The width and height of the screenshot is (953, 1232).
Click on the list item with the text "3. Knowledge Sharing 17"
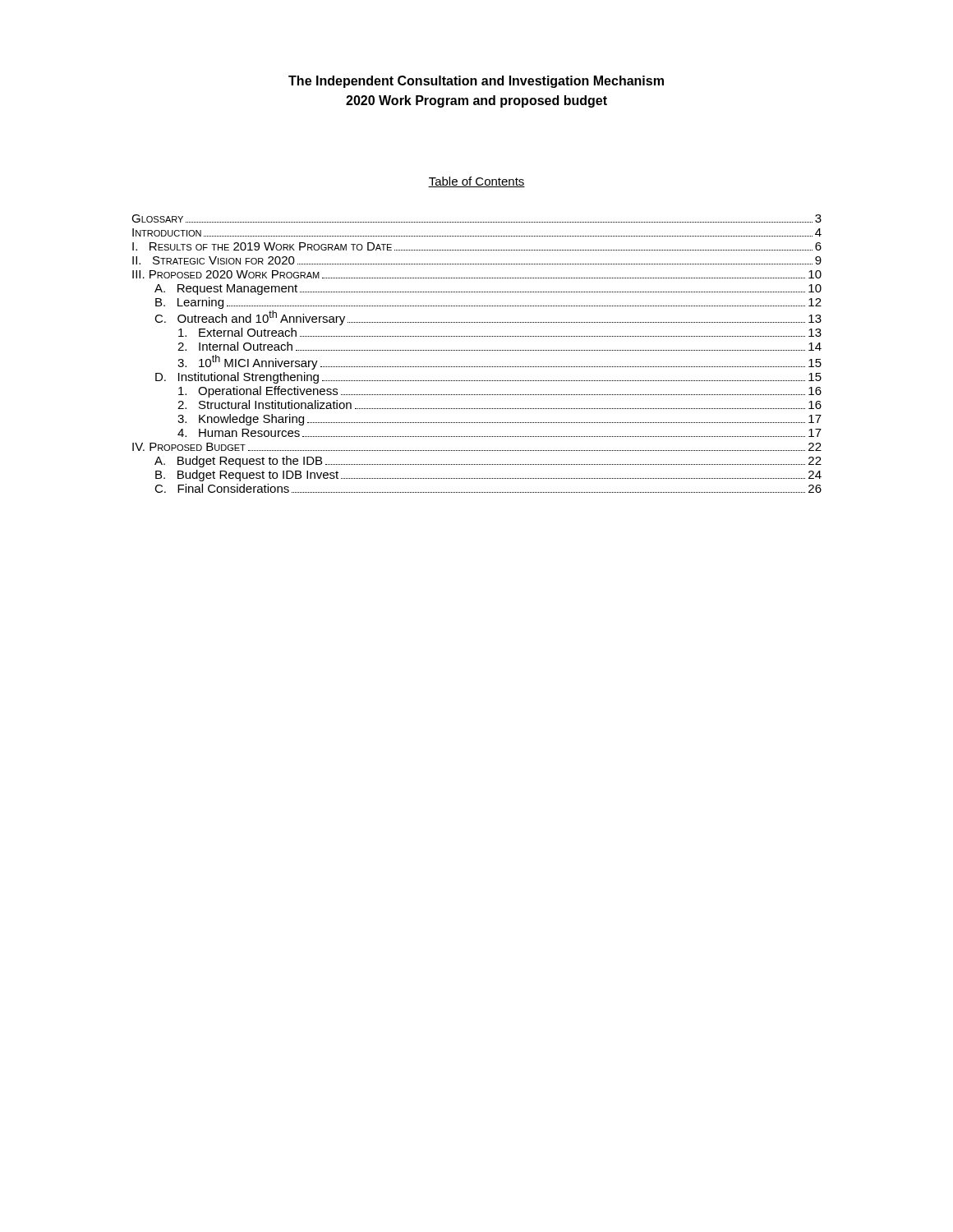pos(500,418)
